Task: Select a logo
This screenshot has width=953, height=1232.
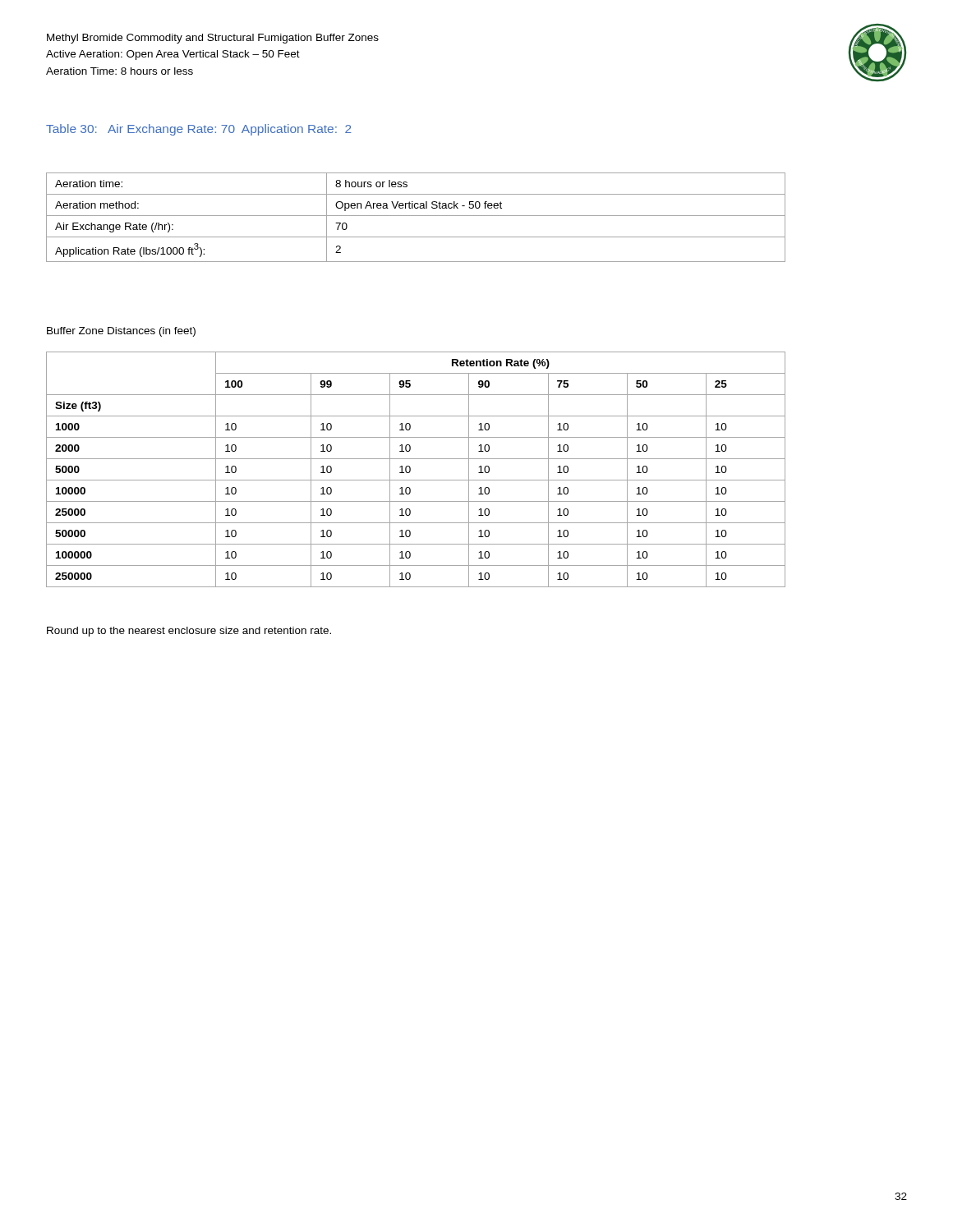Action: (x=877, y=53)
